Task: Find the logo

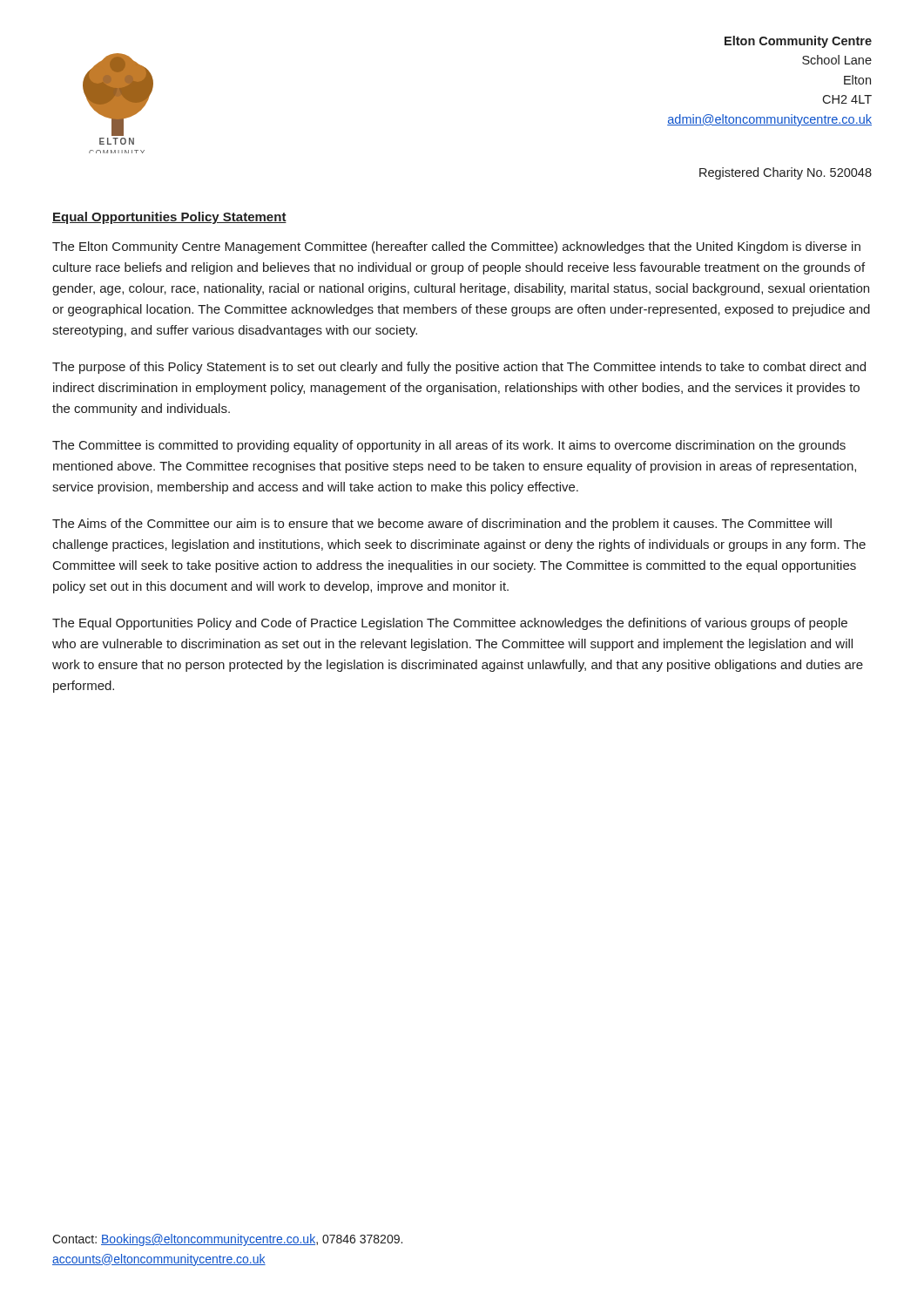Action: pyautogui.click(x=122, y=92)
